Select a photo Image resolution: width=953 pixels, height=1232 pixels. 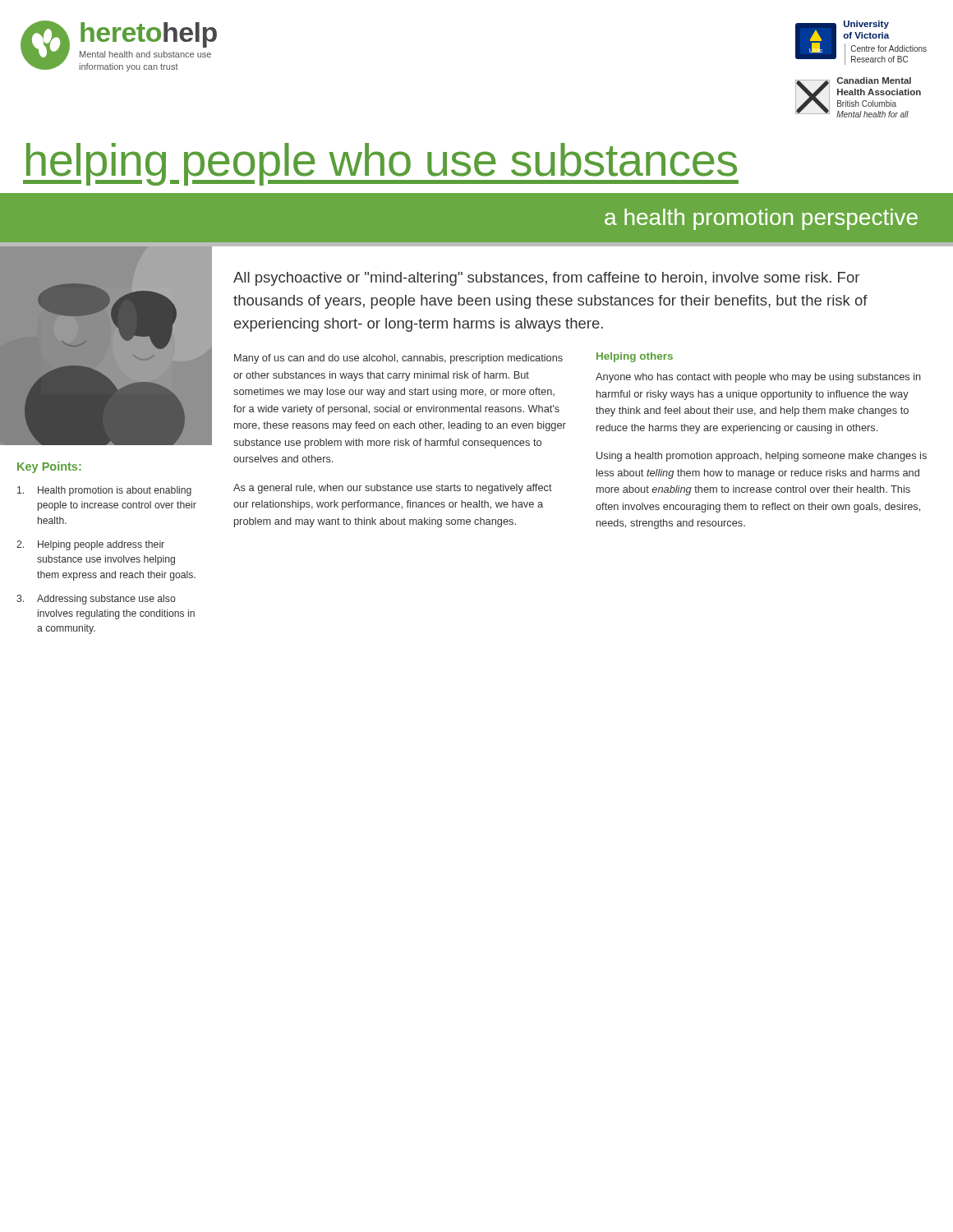pos(106,346)
